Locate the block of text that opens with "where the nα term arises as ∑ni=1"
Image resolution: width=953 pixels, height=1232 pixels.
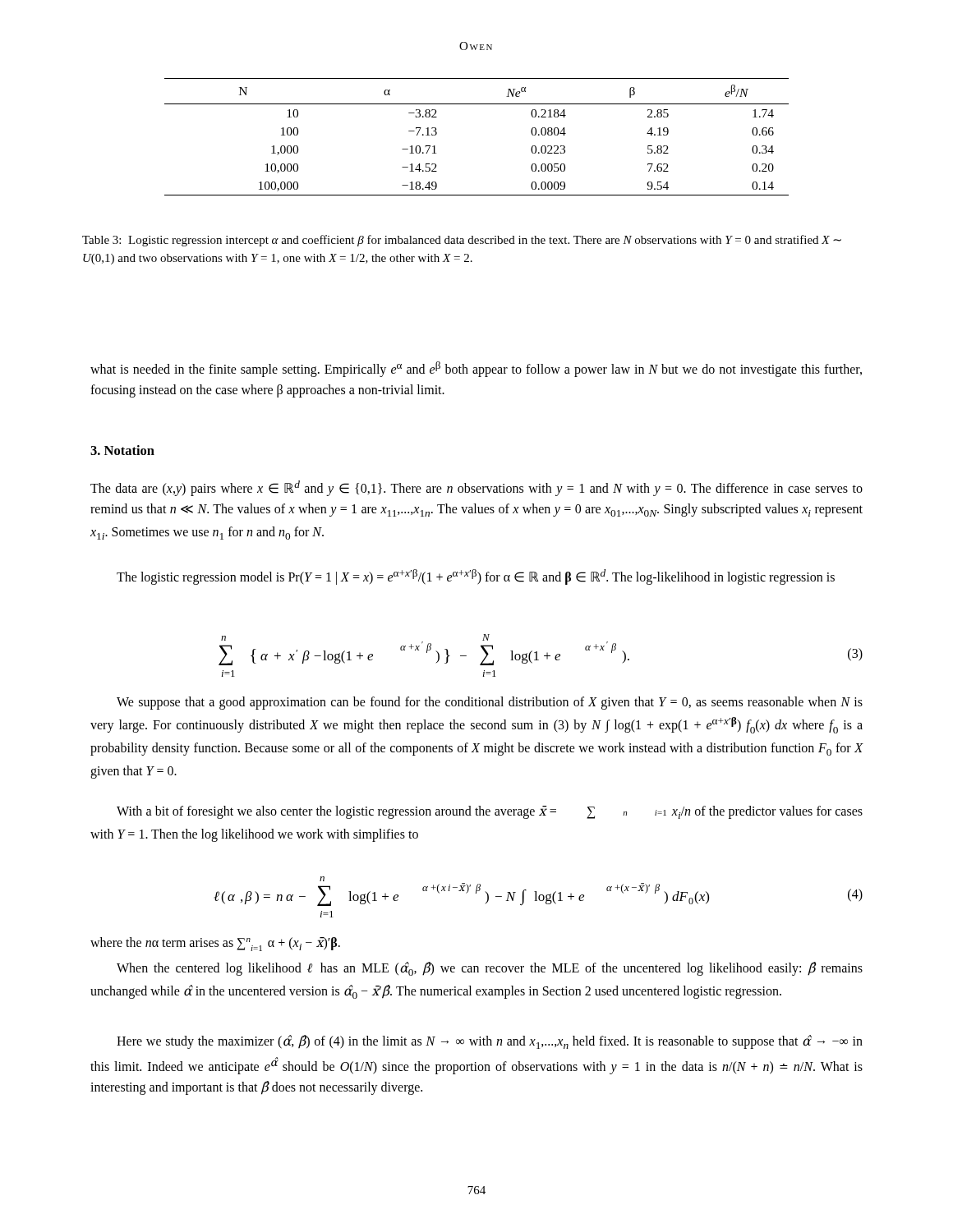click(x=216, y=944)
